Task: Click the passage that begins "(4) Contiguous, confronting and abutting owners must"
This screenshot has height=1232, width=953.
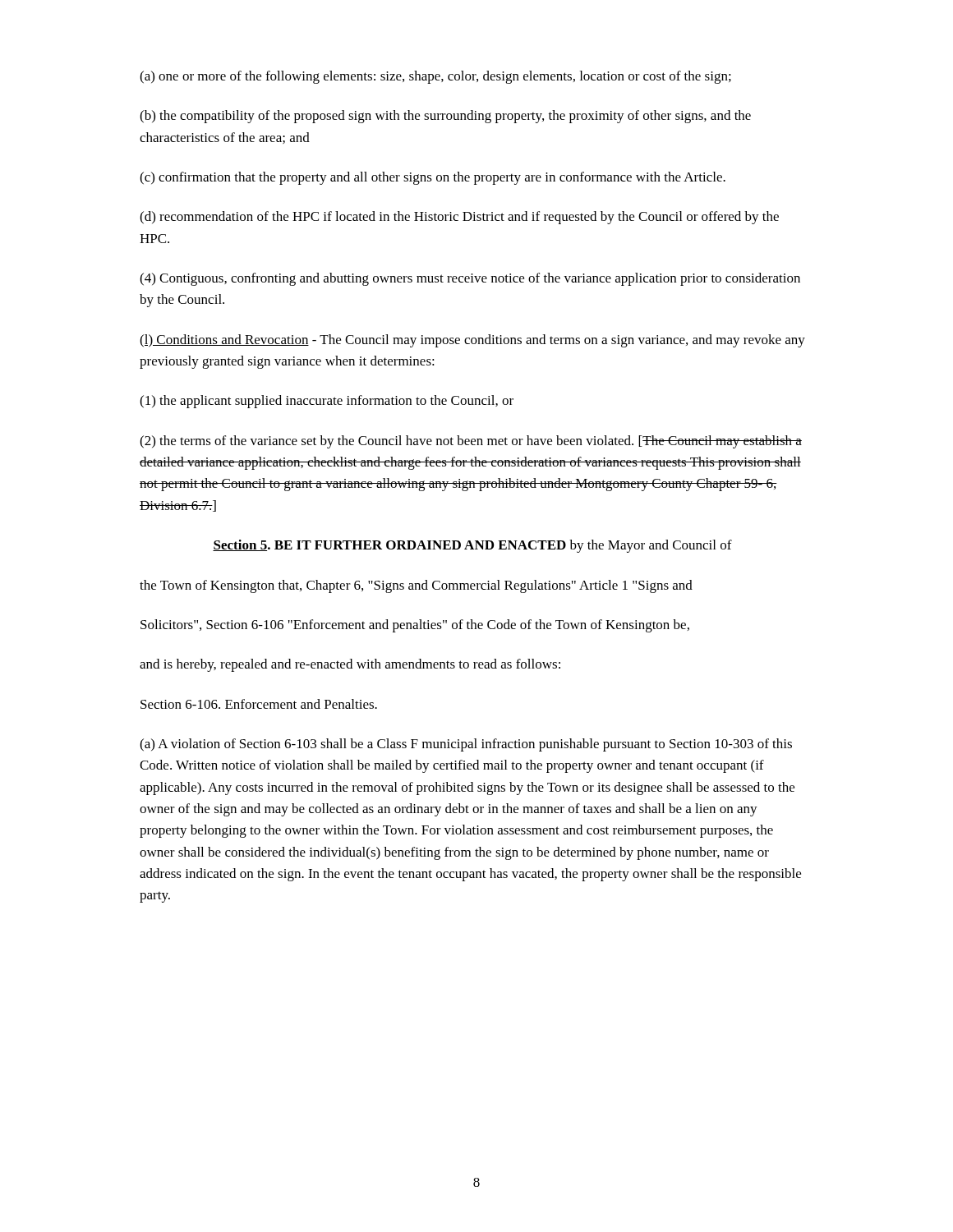Action: [x=470, y=289]
